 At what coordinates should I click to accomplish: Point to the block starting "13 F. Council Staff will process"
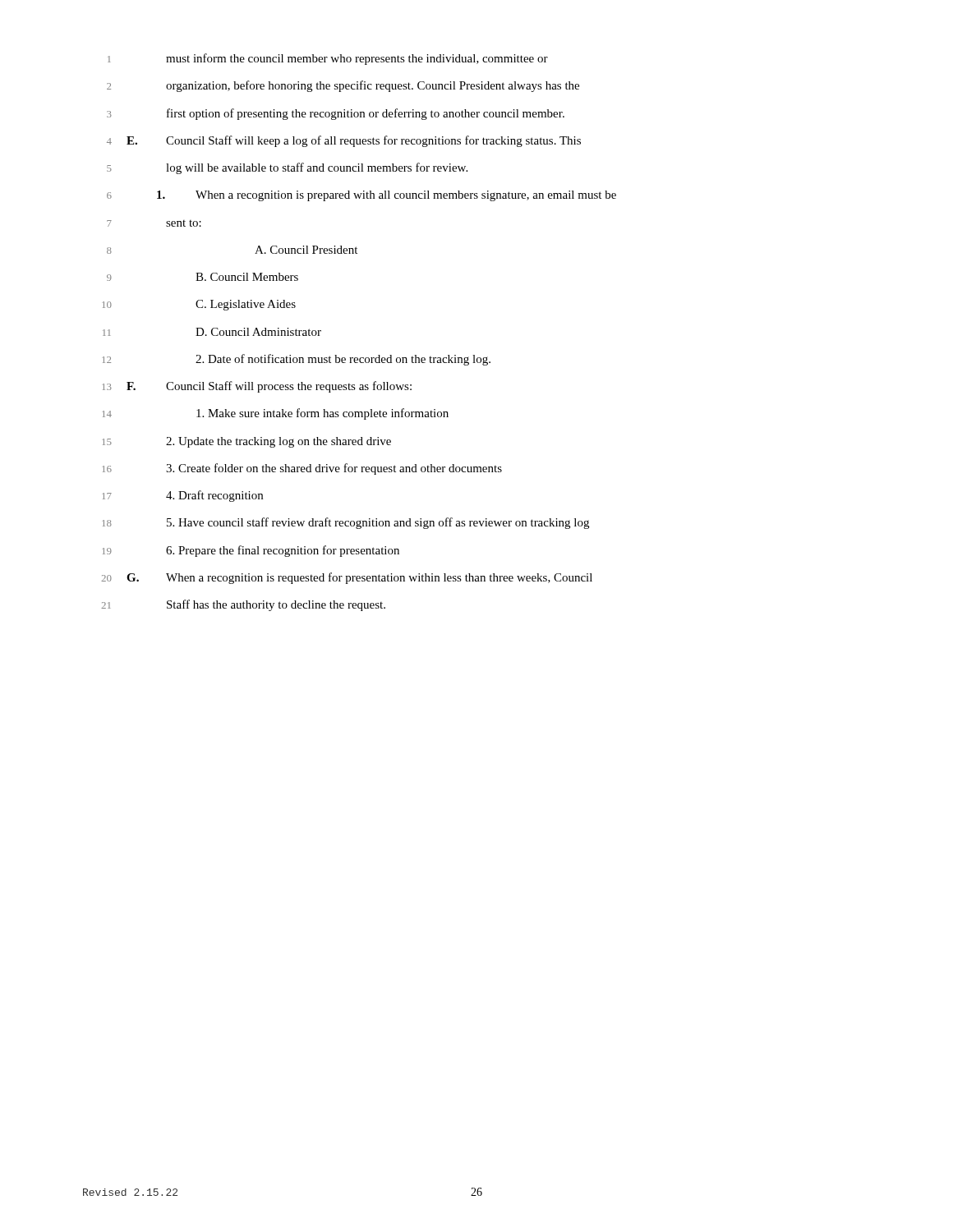[x=257, y=387]
